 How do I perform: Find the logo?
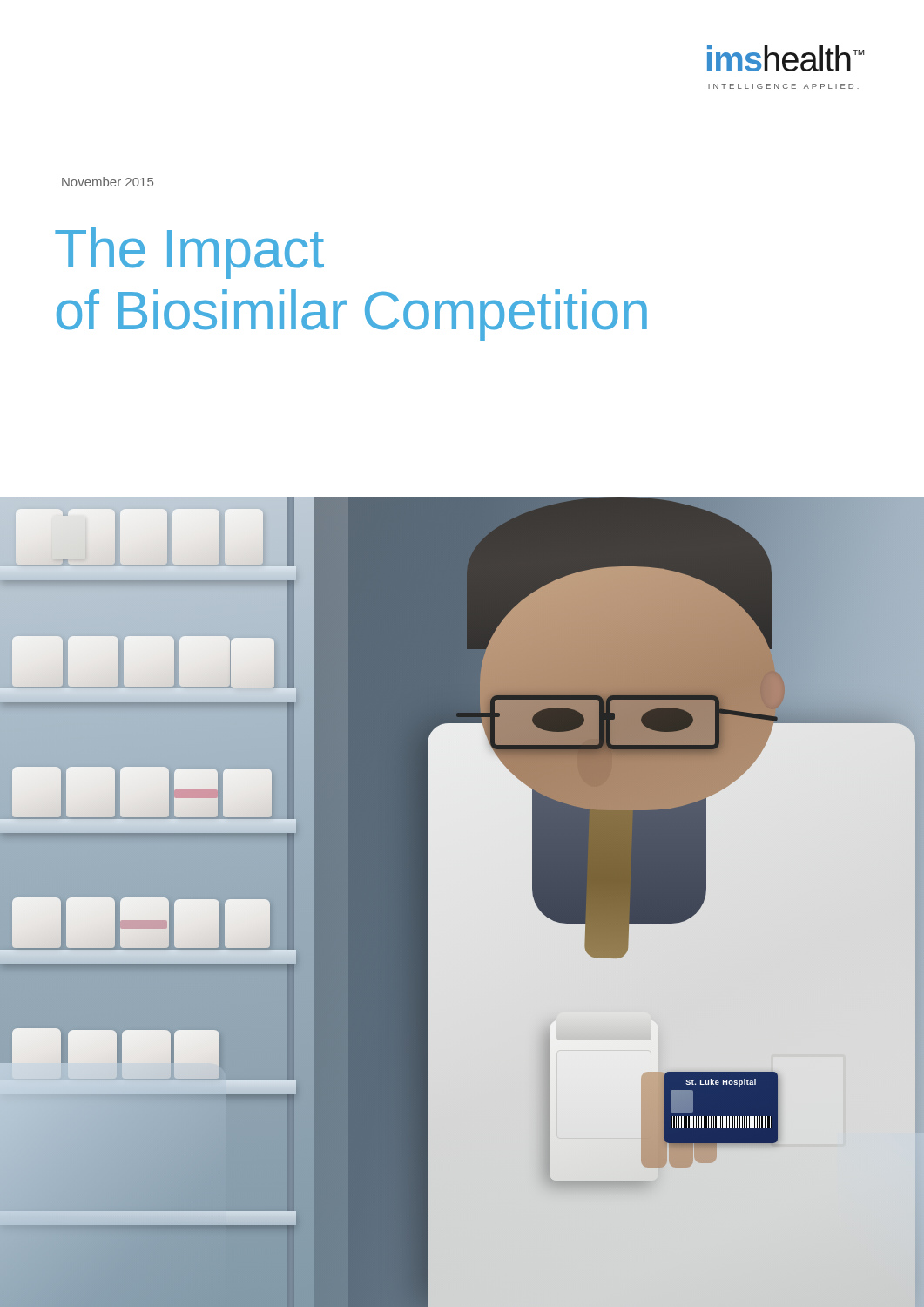point(785,66)
